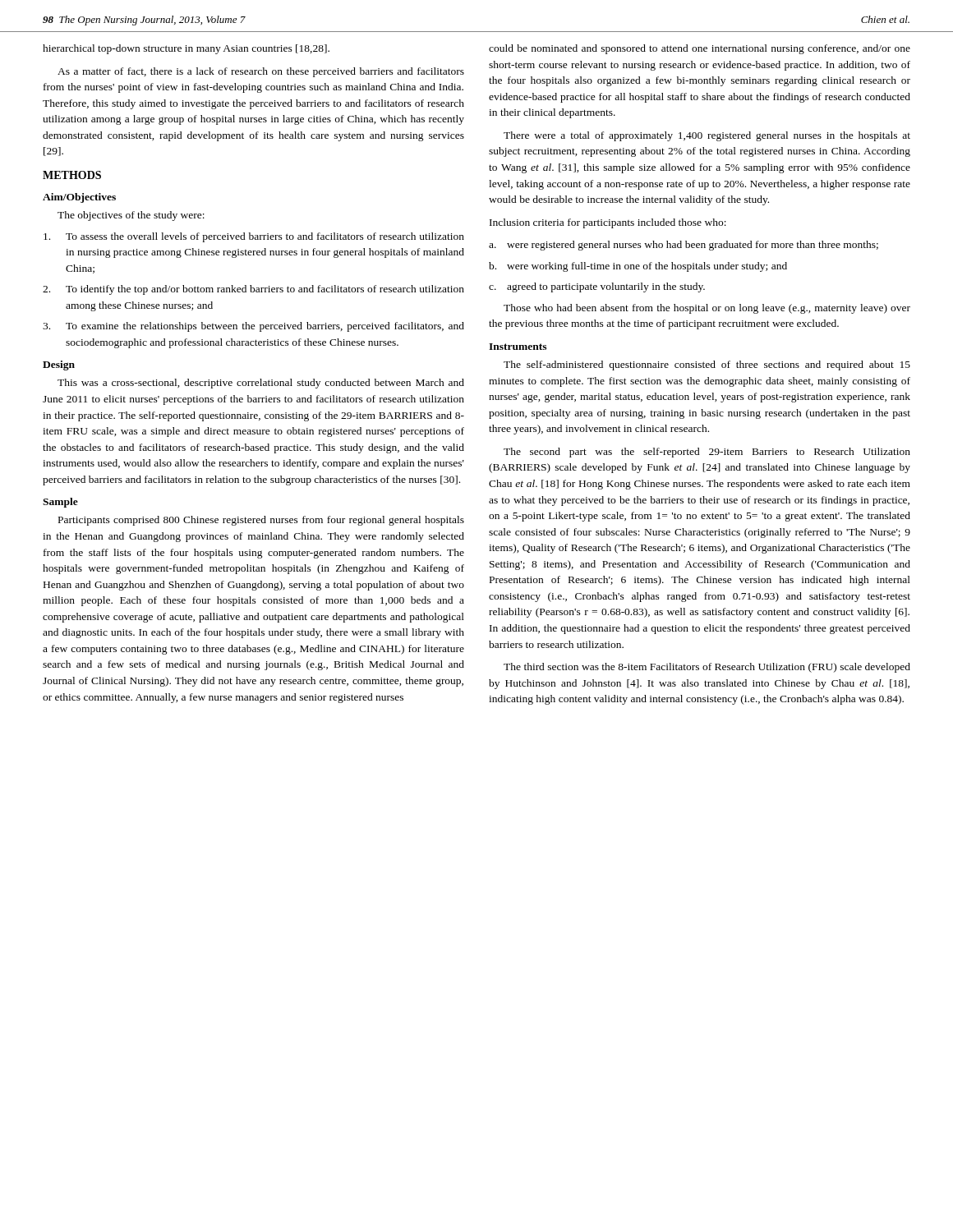The width and height of the screenshot is (953, 1232).
Task: Navigate to the element starting "2. To identify the top and/or bottom ranked"
Action: [x=253, y=297]
